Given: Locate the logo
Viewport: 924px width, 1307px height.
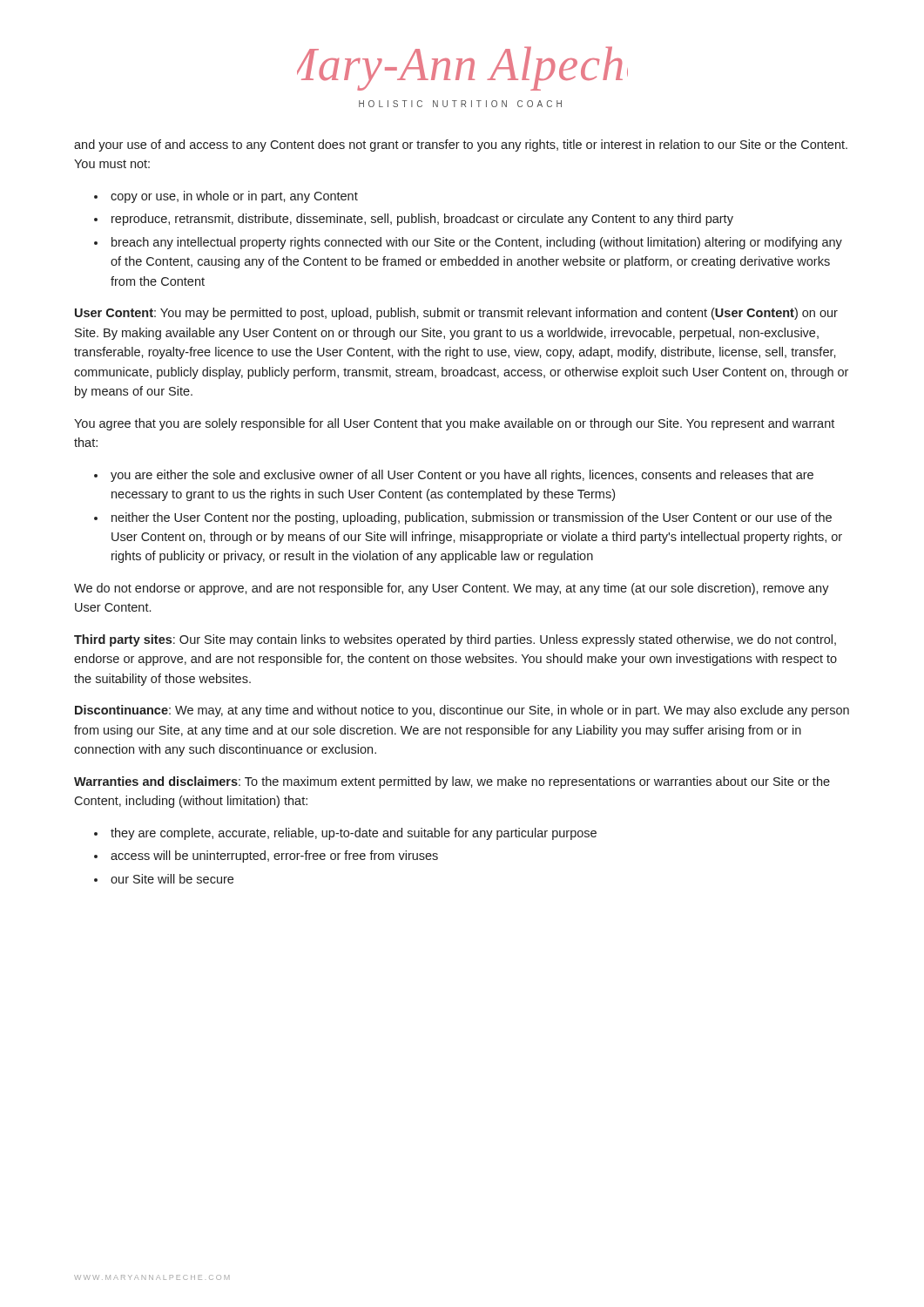Looking at the screenshot, I should point(462,68).
